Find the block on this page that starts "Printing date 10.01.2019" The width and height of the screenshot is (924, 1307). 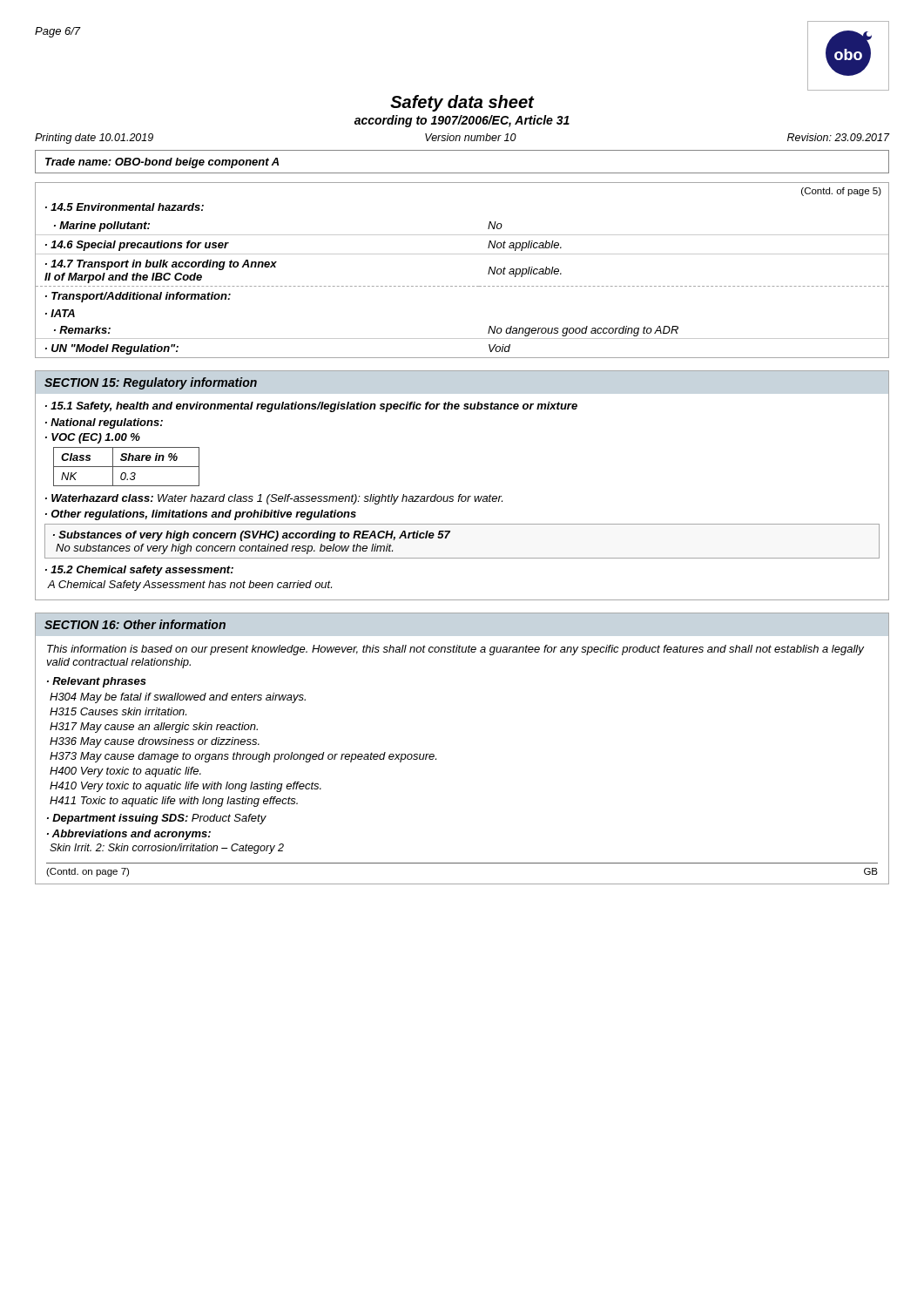(462, 138)
